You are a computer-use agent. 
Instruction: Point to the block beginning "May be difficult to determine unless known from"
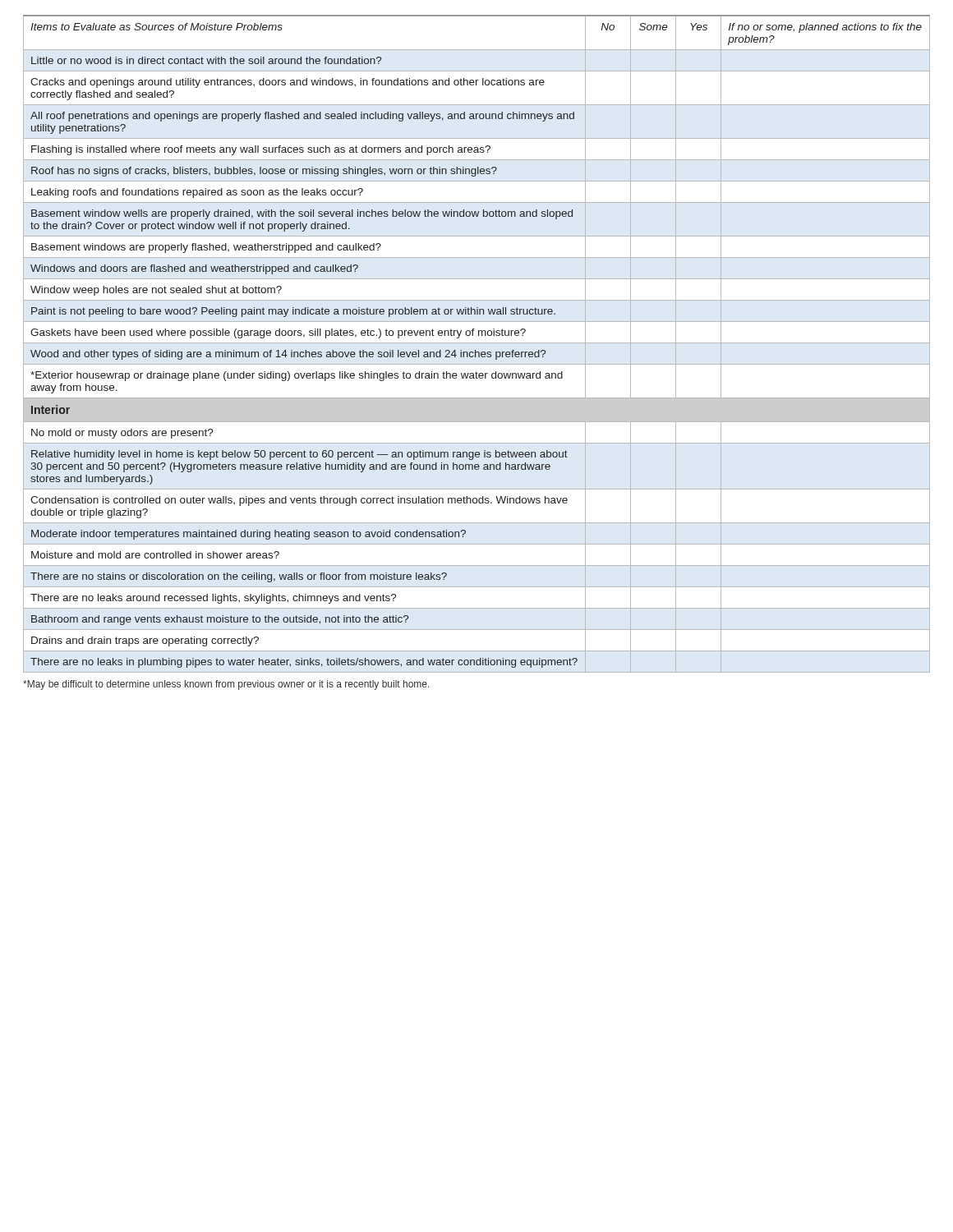[x=226, y=684]
